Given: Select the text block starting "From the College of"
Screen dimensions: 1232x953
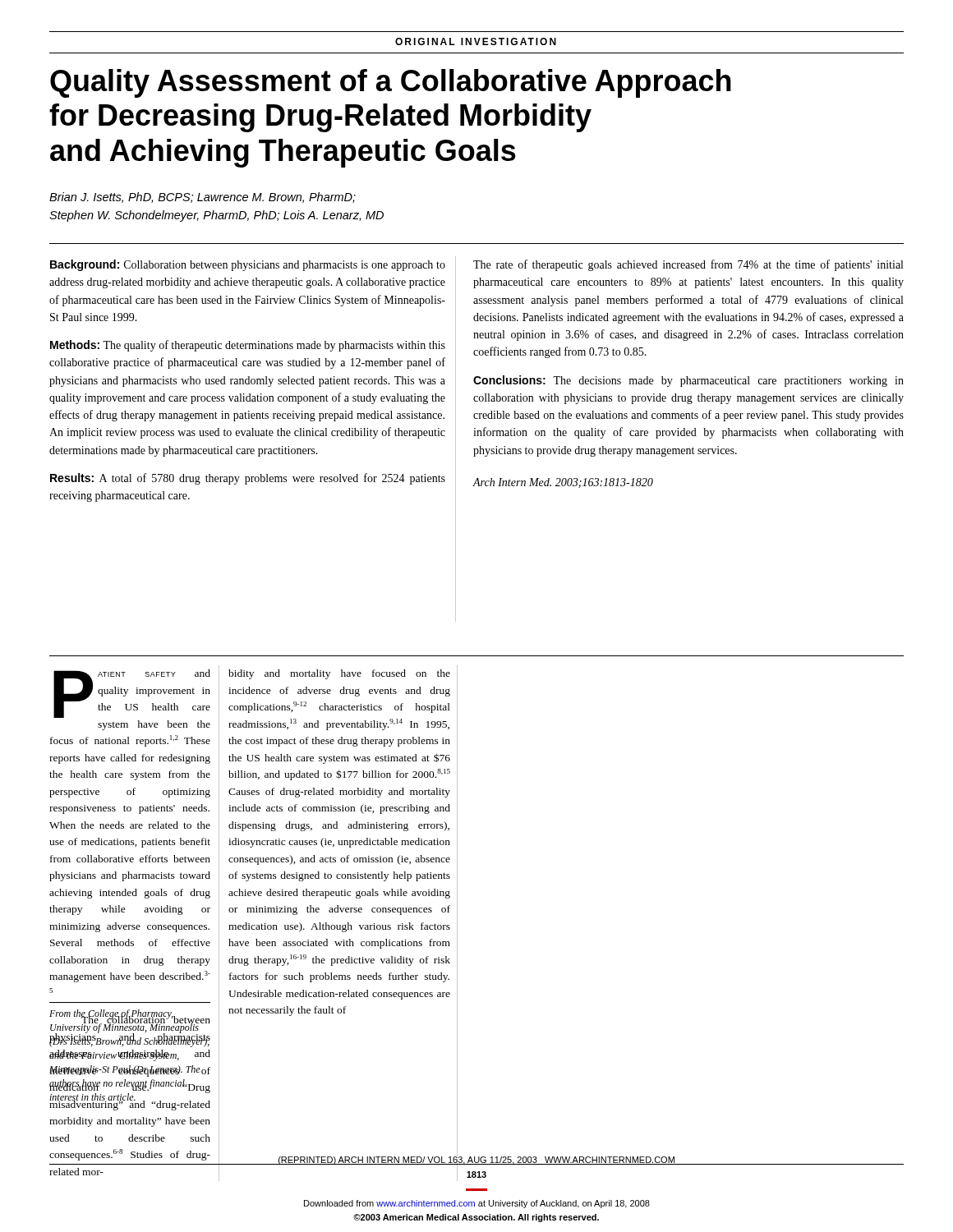Looking at the screenshot, I should [129, 1056].
